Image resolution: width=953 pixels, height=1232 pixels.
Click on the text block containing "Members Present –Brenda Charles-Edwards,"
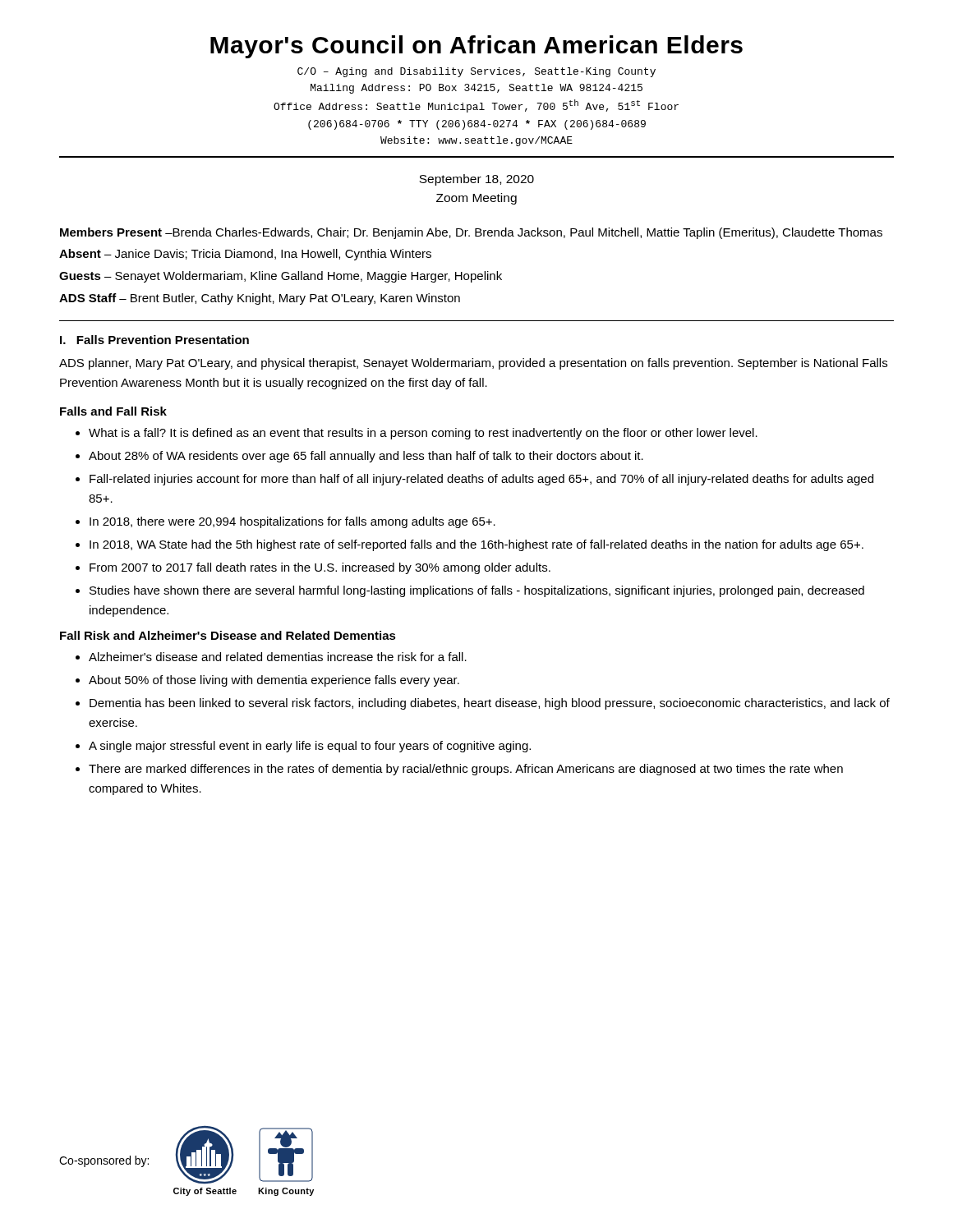(x=476, y=265)
